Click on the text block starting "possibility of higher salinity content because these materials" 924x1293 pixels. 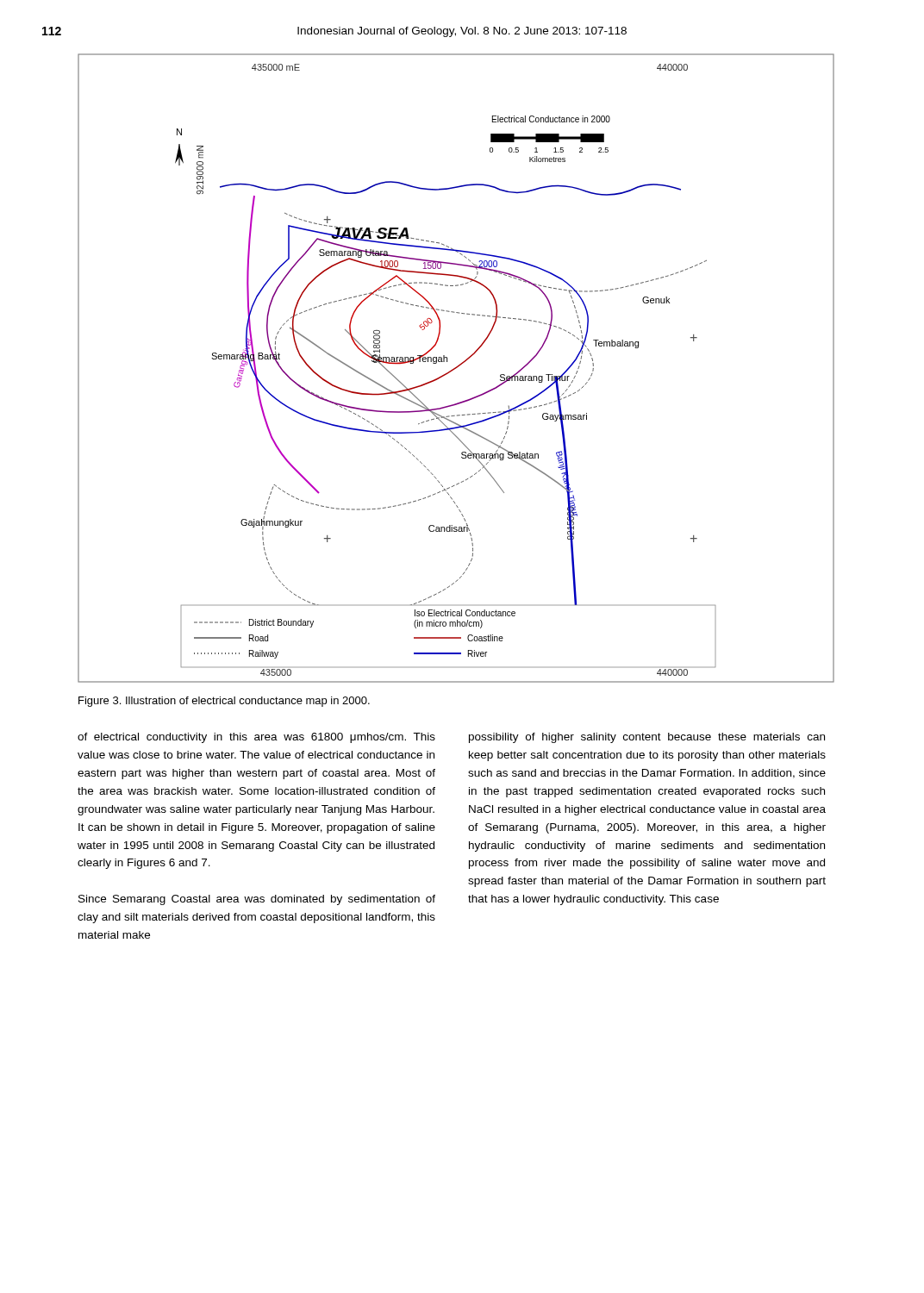pos(647,818)
